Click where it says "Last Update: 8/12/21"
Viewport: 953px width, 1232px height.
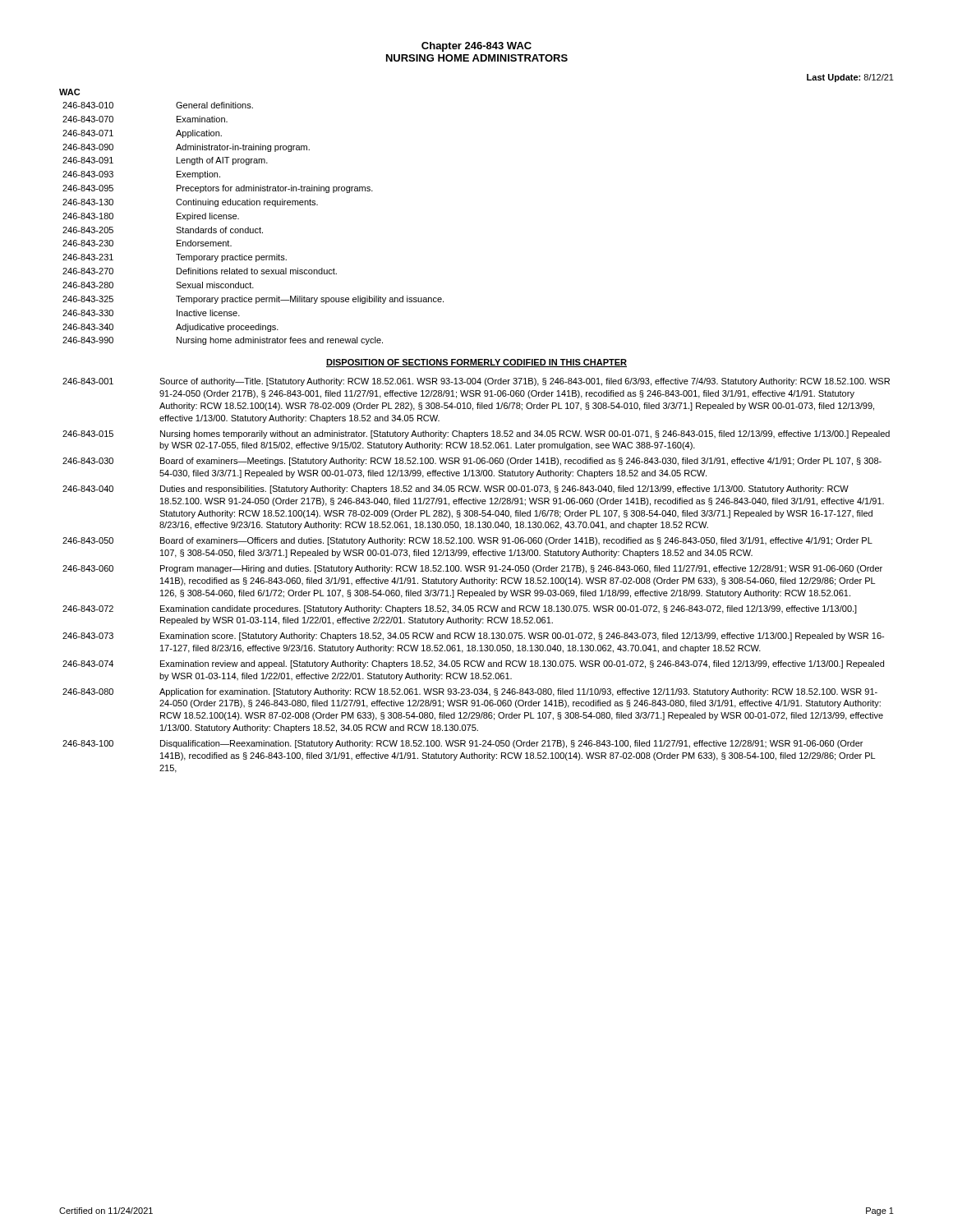click(x=850, y=77)
